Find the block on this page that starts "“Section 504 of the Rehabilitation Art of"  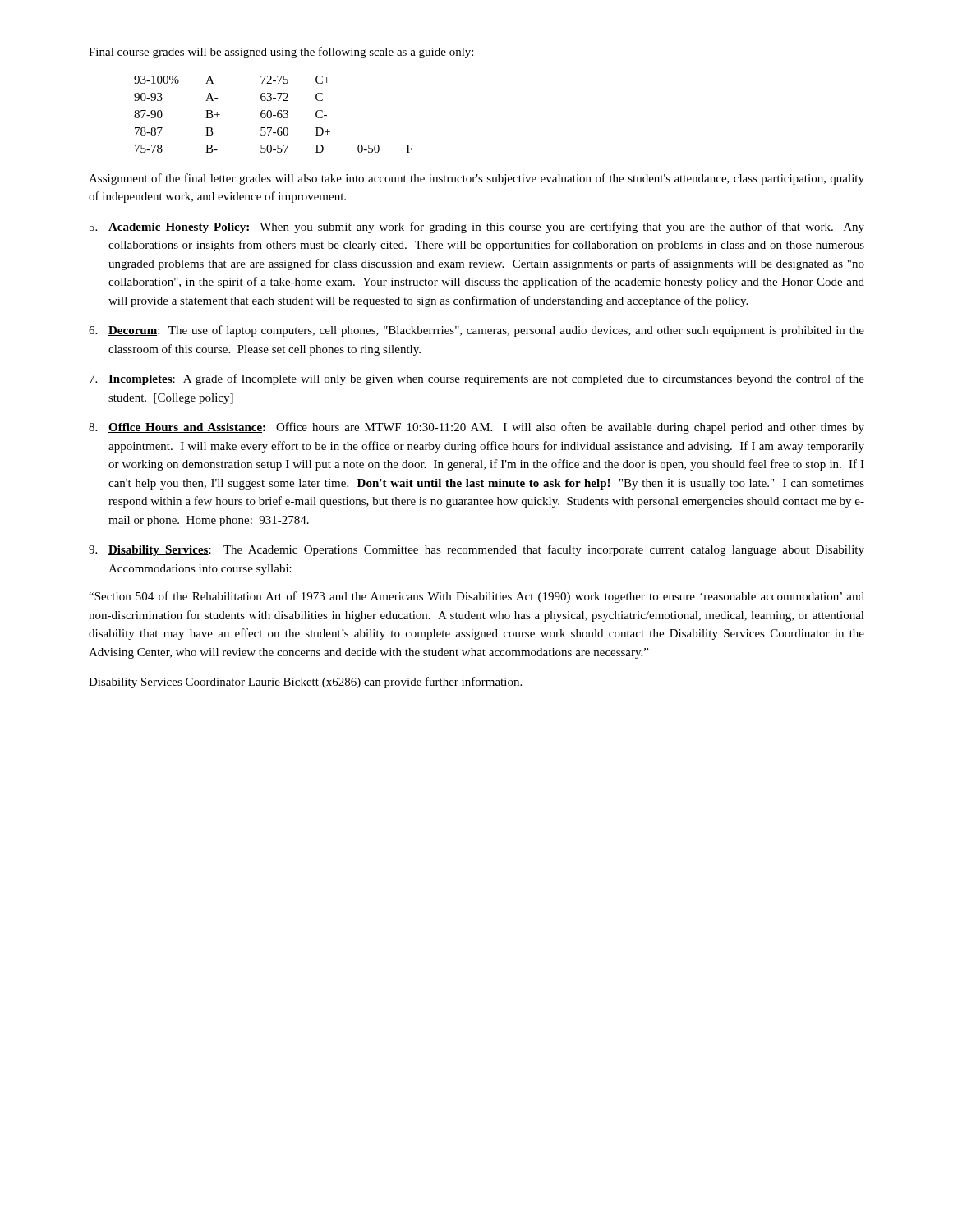[x=476, y=624]
